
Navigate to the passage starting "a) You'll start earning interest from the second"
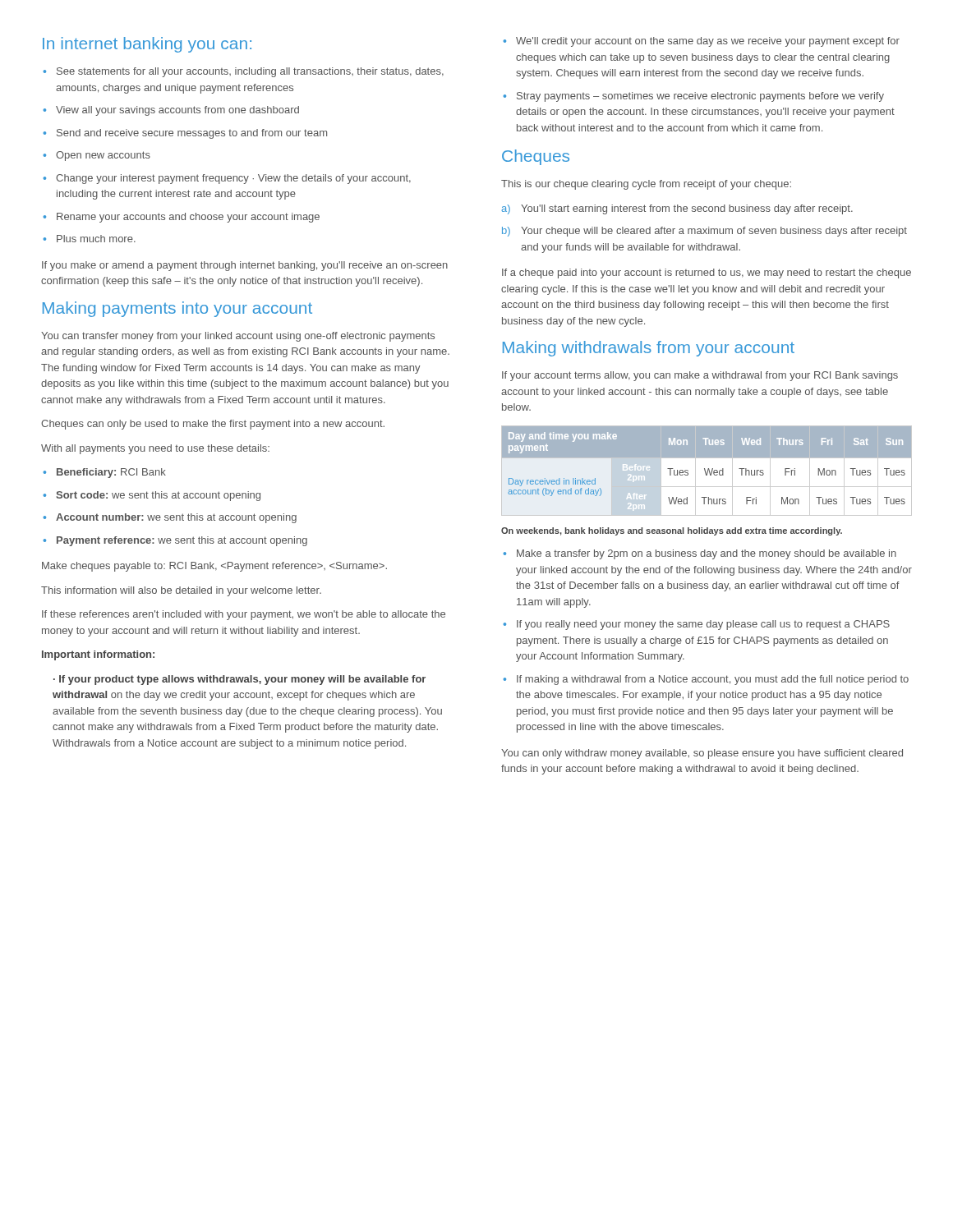pyautogui.click(x=707, y=208)
